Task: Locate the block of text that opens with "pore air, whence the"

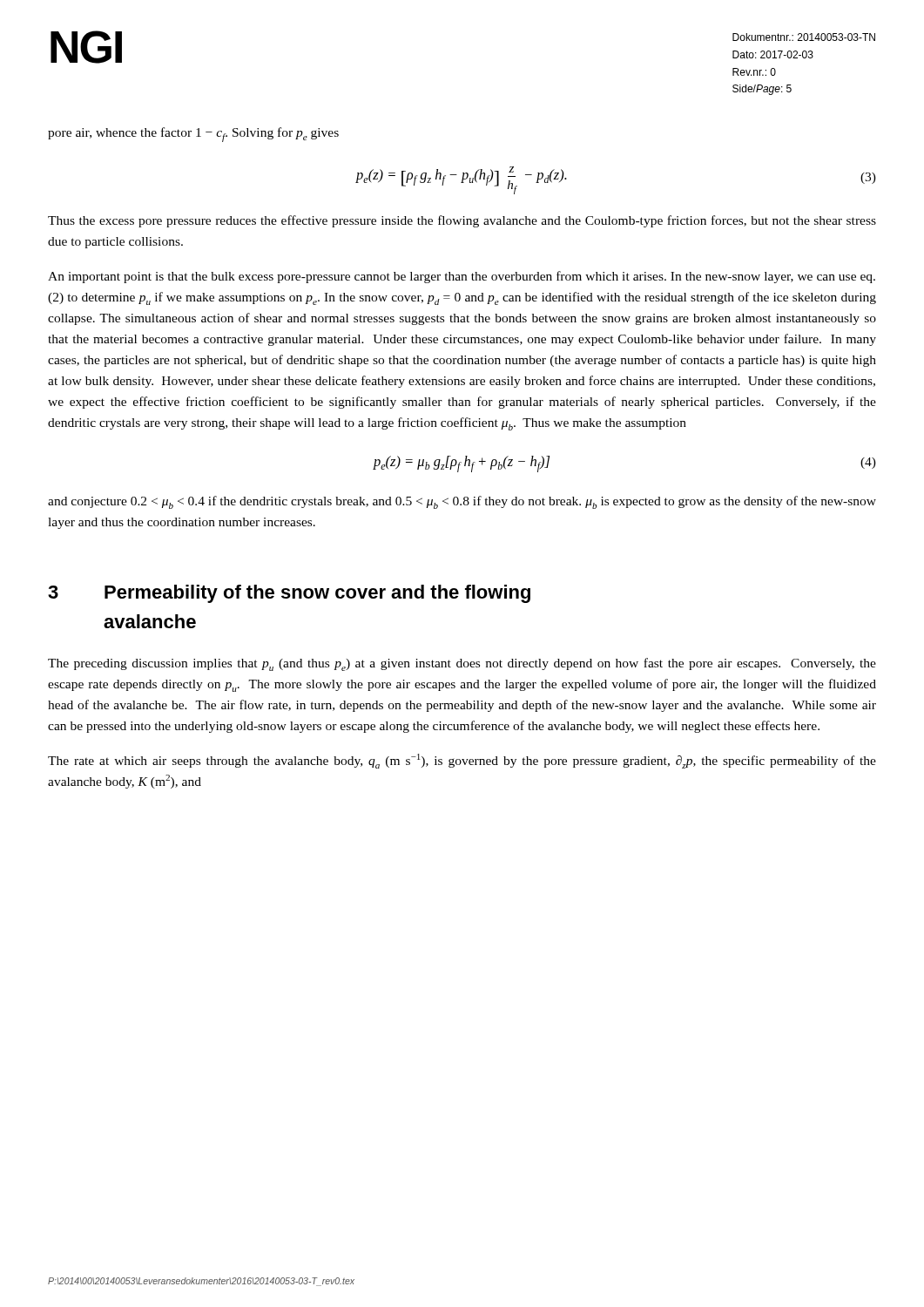Action: 193,133
